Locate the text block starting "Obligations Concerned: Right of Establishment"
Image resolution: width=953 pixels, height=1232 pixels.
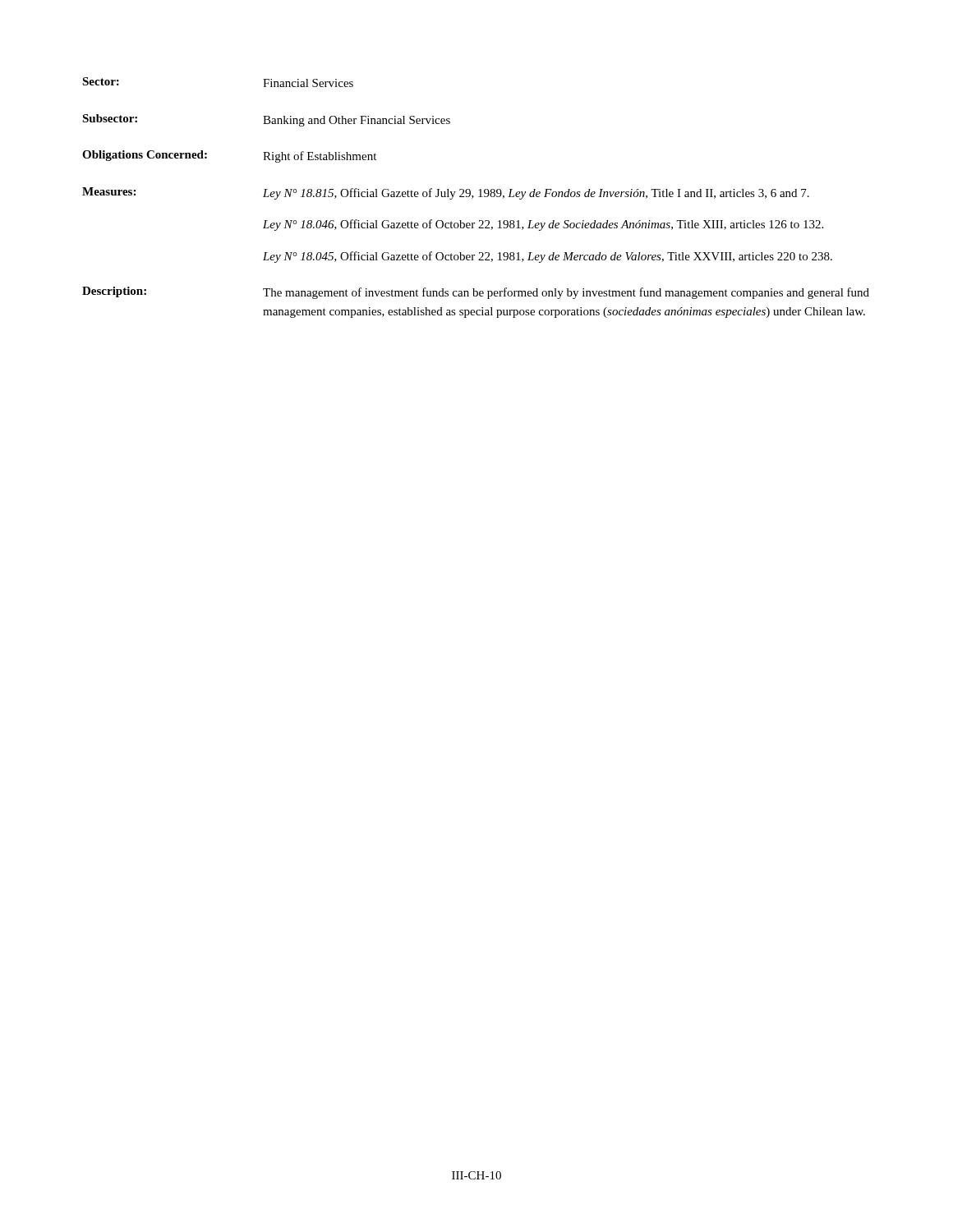tap(150, 157)
